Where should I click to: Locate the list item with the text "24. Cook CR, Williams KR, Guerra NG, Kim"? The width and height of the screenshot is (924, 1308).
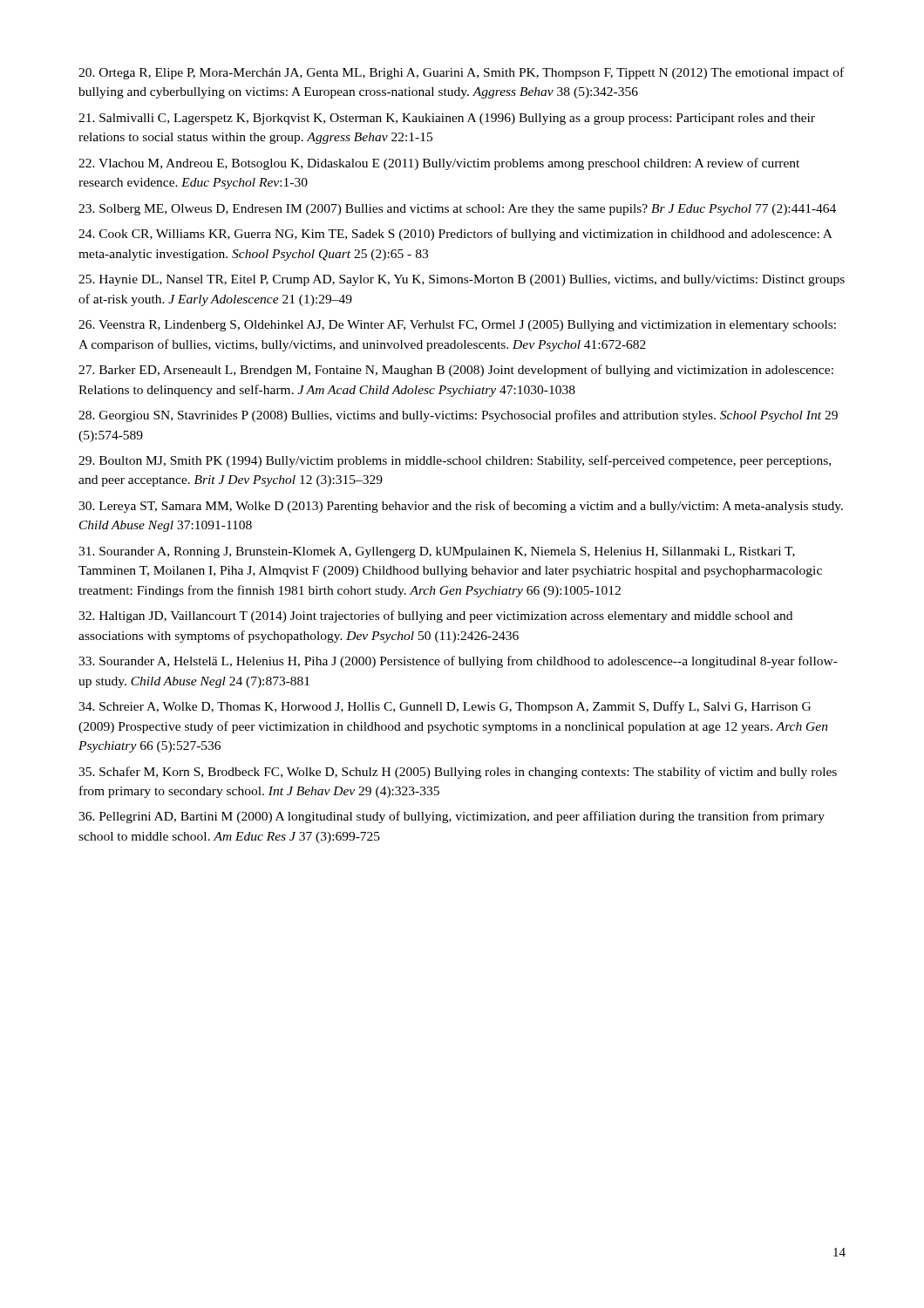[462, 244]
